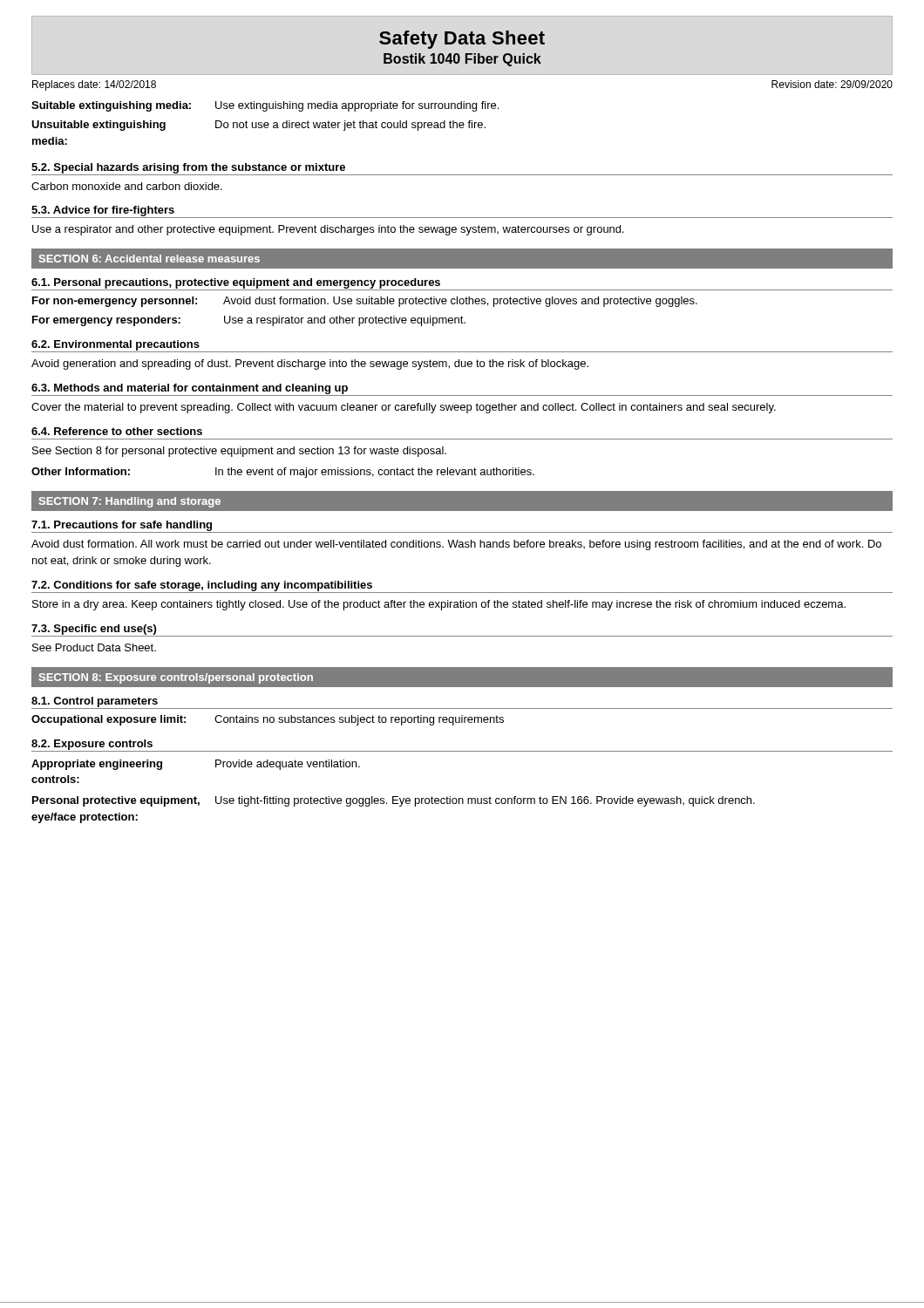Find "8.1. Control parameters" on this page
The width and height of the screenshot is (924, 1308).
click(x=95, y=700)
